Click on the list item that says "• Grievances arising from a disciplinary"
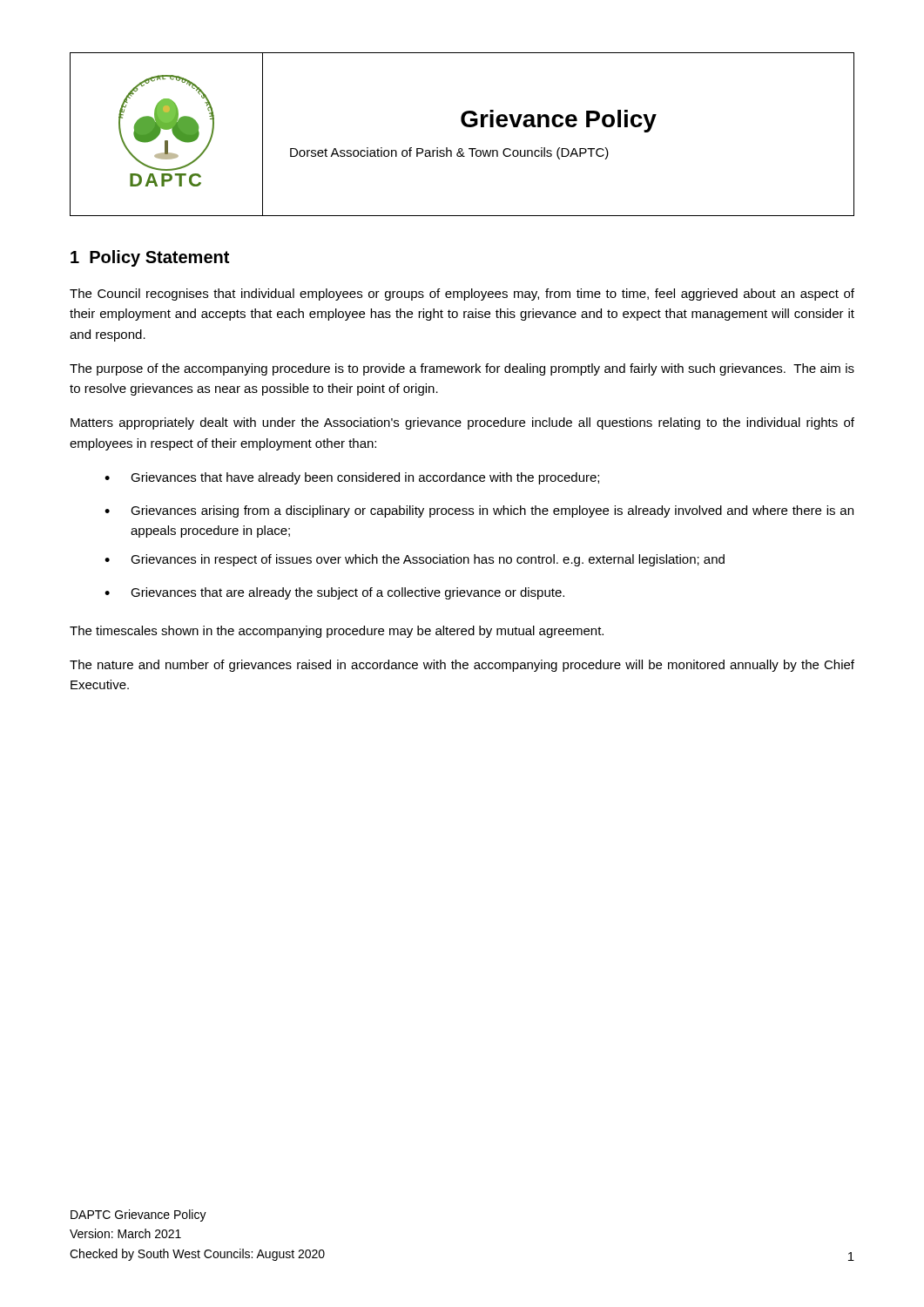The image size is (924, 1307). 479,520
